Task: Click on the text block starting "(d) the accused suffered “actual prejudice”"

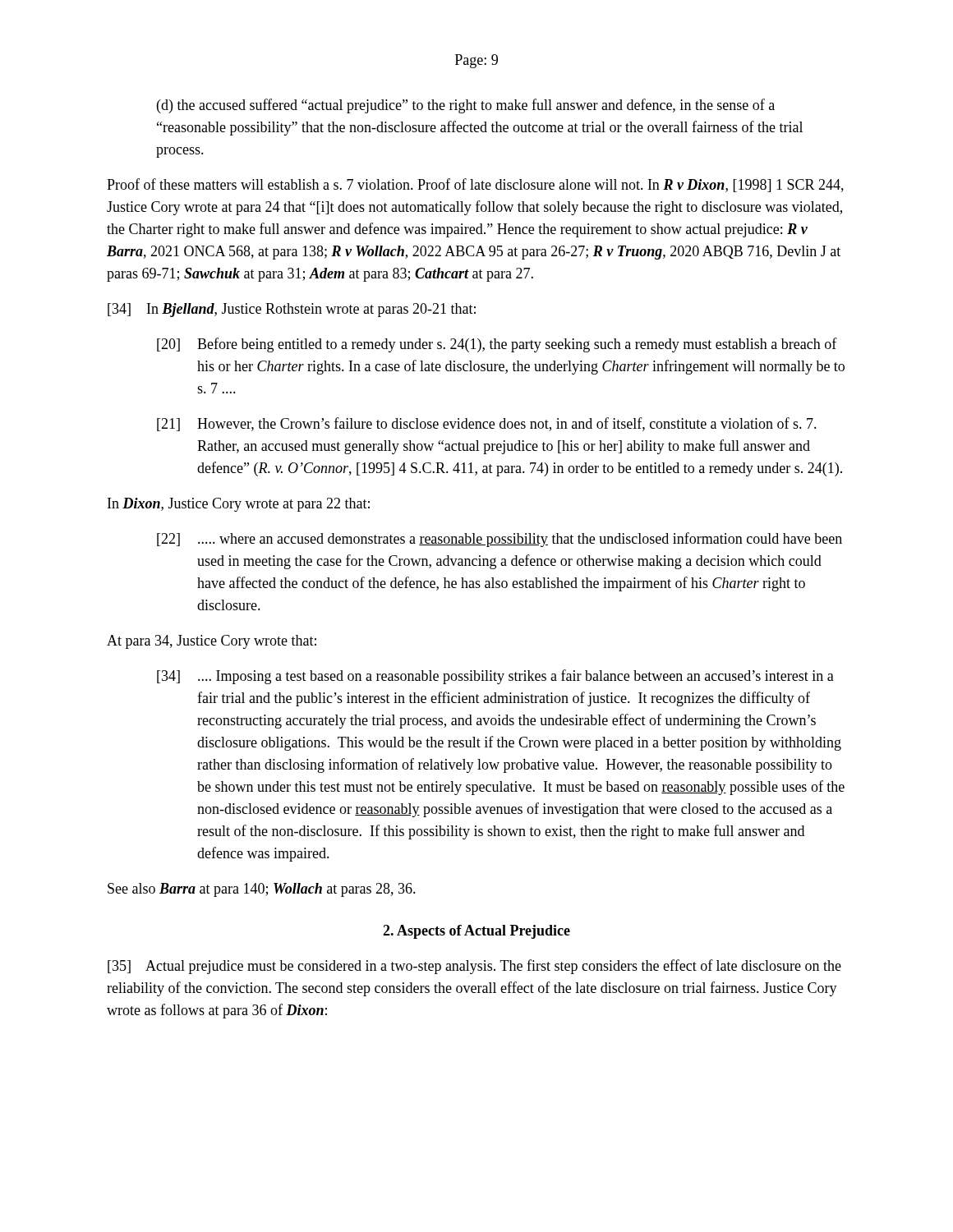Action: [x=501, y=128]
